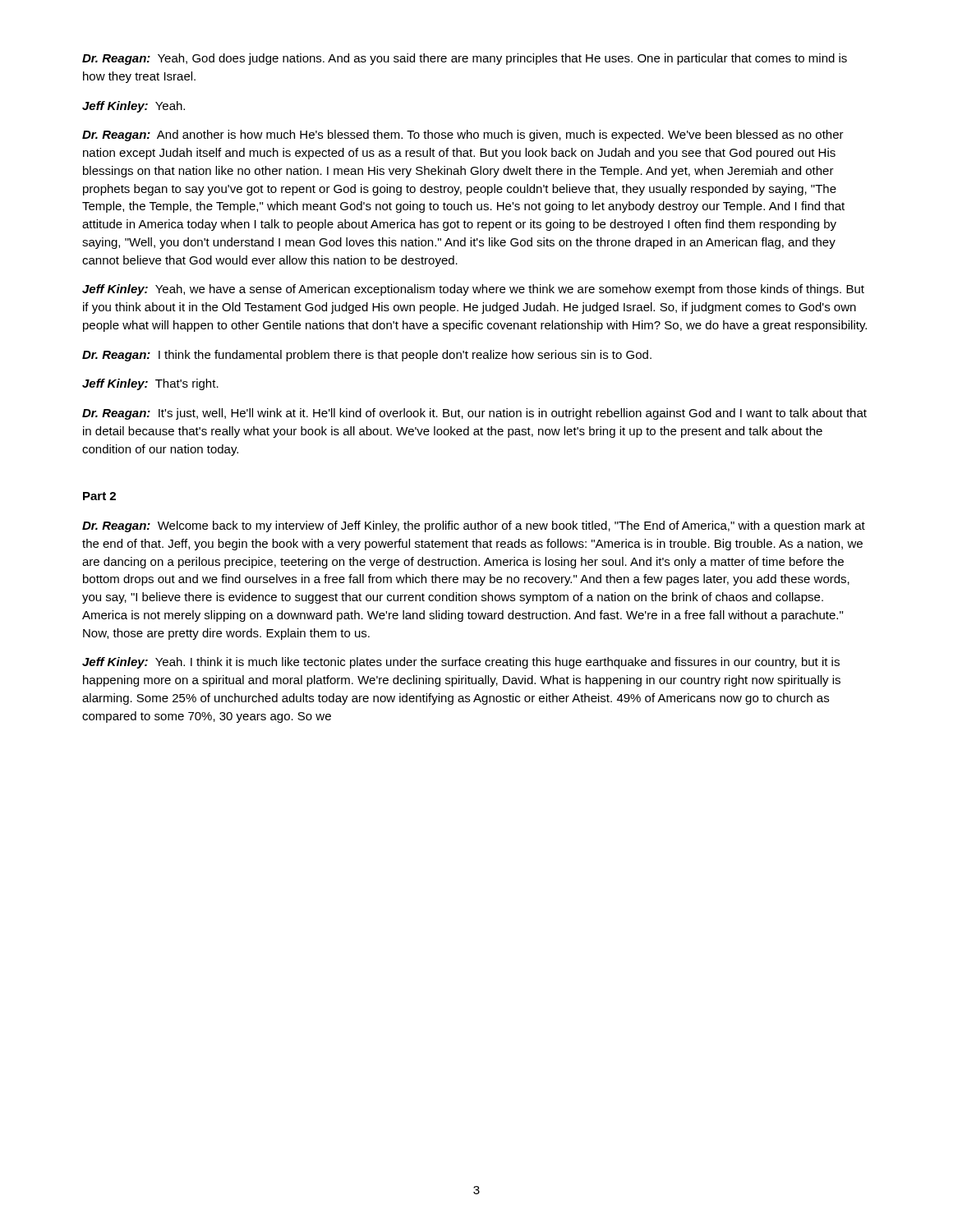This screenshot has height=1232, width=953.
Task: Point to the passage starting "Part 2"
Action: pyautogui.click(x=99, y=496)
